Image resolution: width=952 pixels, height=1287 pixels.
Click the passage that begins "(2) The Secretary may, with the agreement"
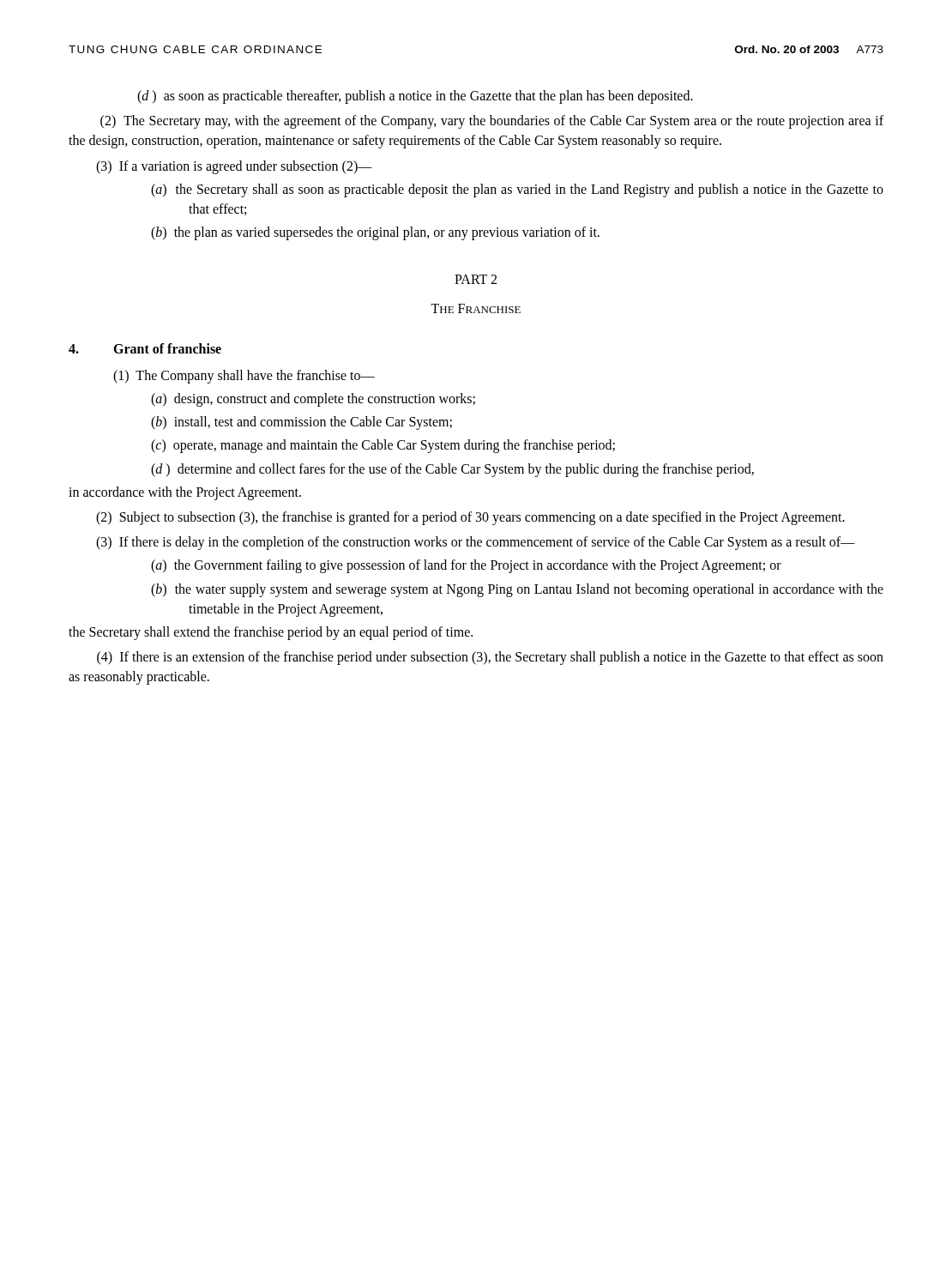[x=476, y=131]
